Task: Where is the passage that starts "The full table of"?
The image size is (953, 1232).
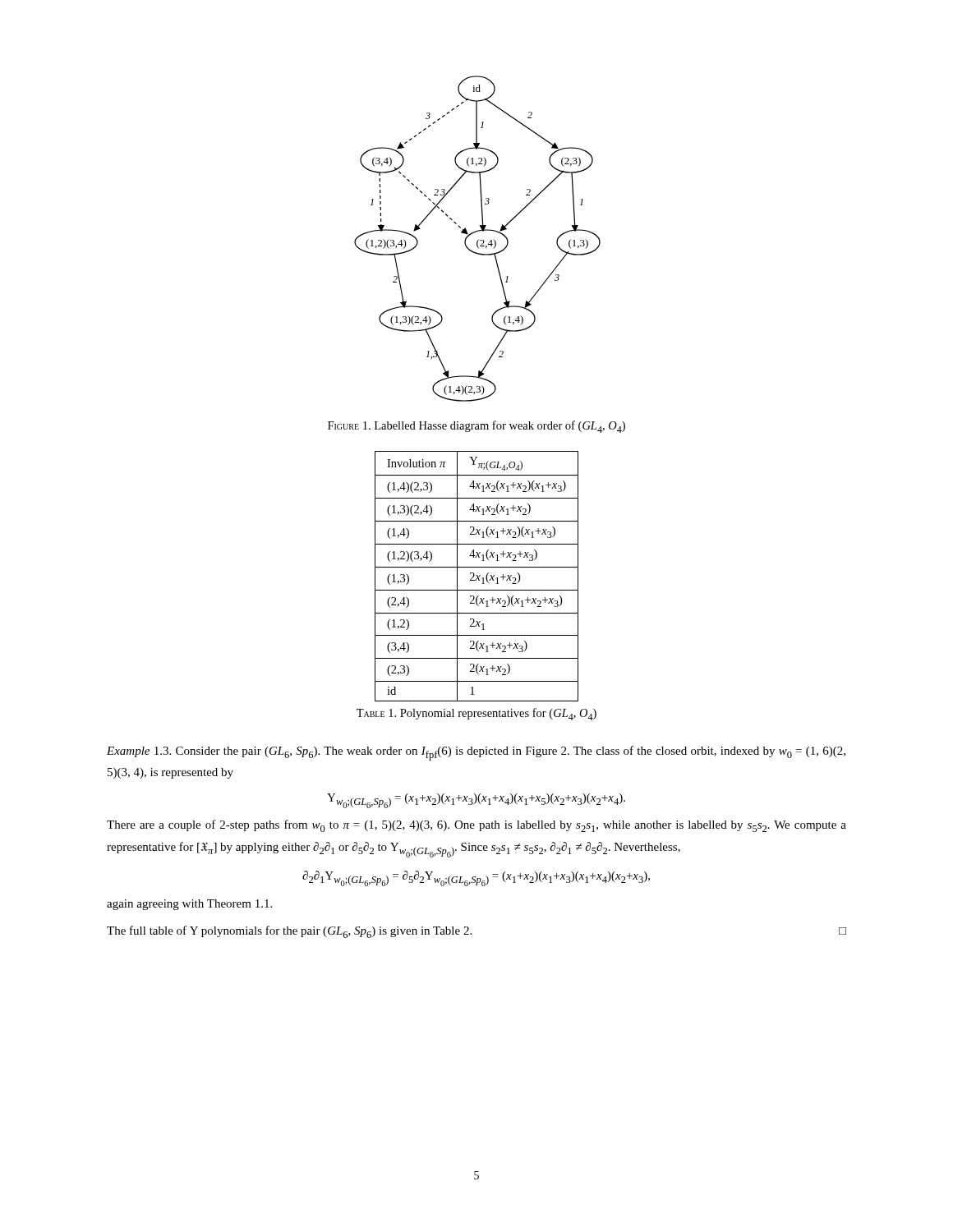Action: (x=476, y=932)
